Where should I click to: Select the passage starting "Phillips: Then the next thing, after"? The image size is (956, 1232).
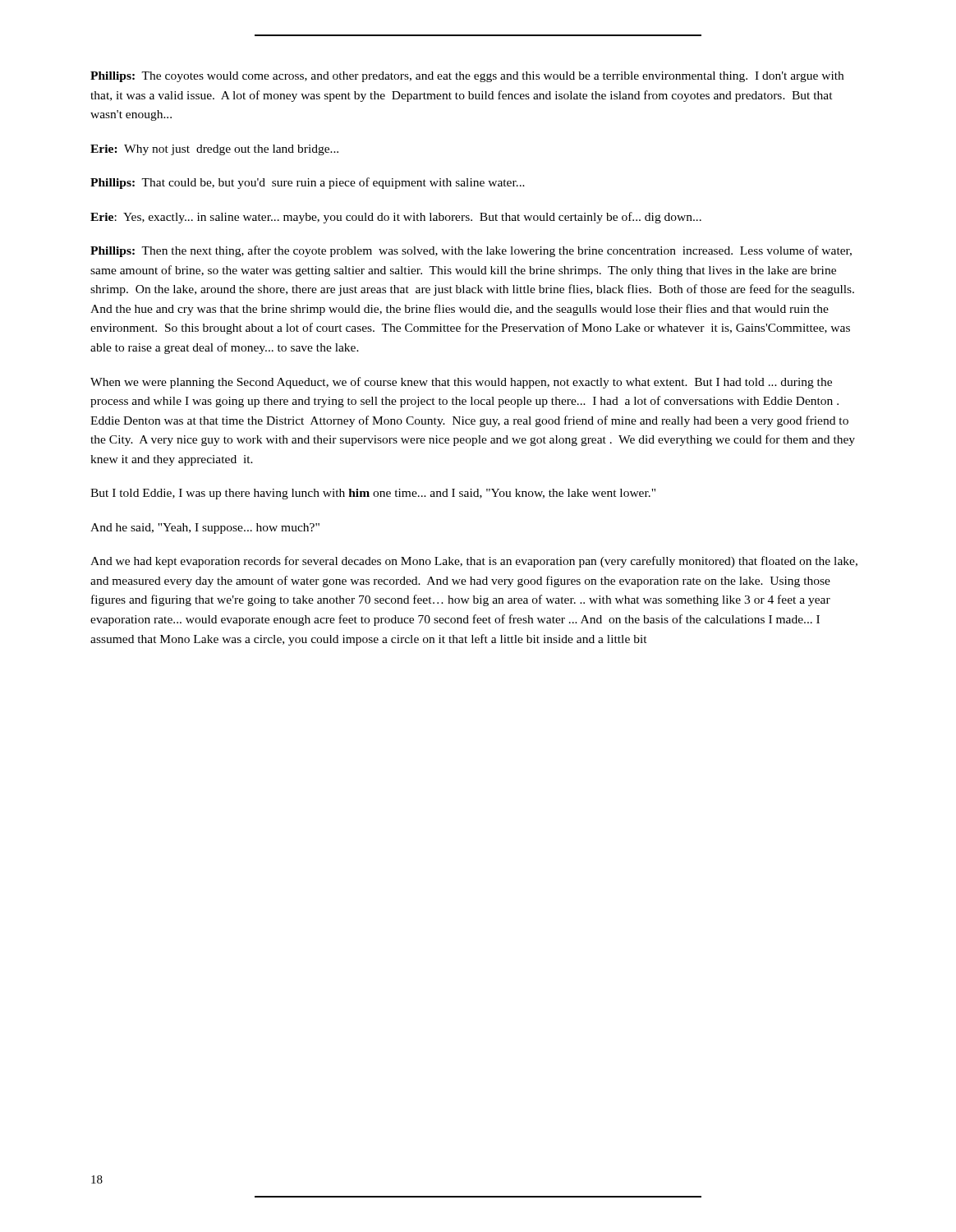(x=474, y=299)
